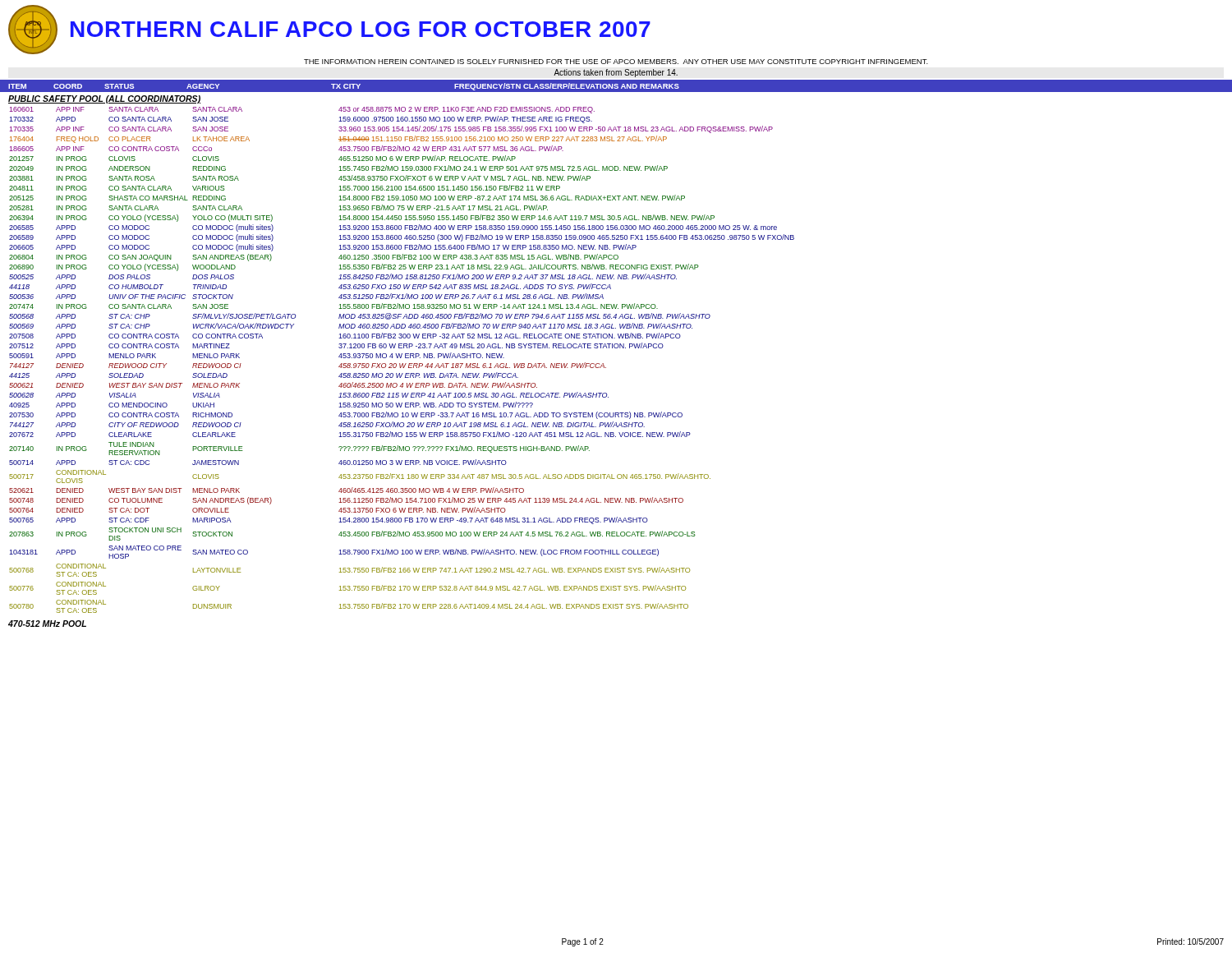Select the table that reads "SANTA ROSA"
Screen dimensions: 953x1232
pos(616,360)
